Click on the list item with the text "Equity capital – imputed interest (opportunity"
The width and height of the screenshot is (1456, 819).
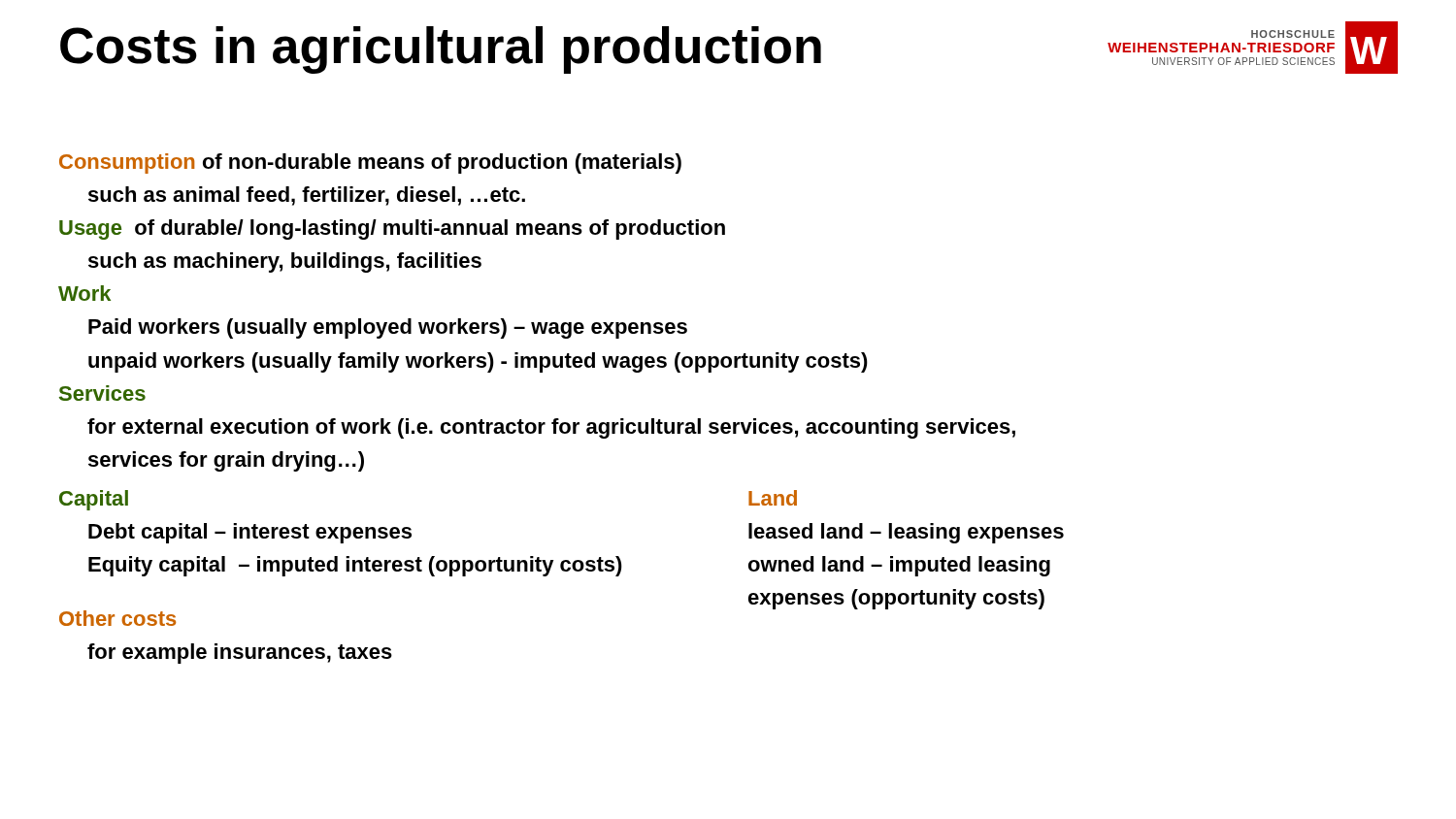point(355,564)
